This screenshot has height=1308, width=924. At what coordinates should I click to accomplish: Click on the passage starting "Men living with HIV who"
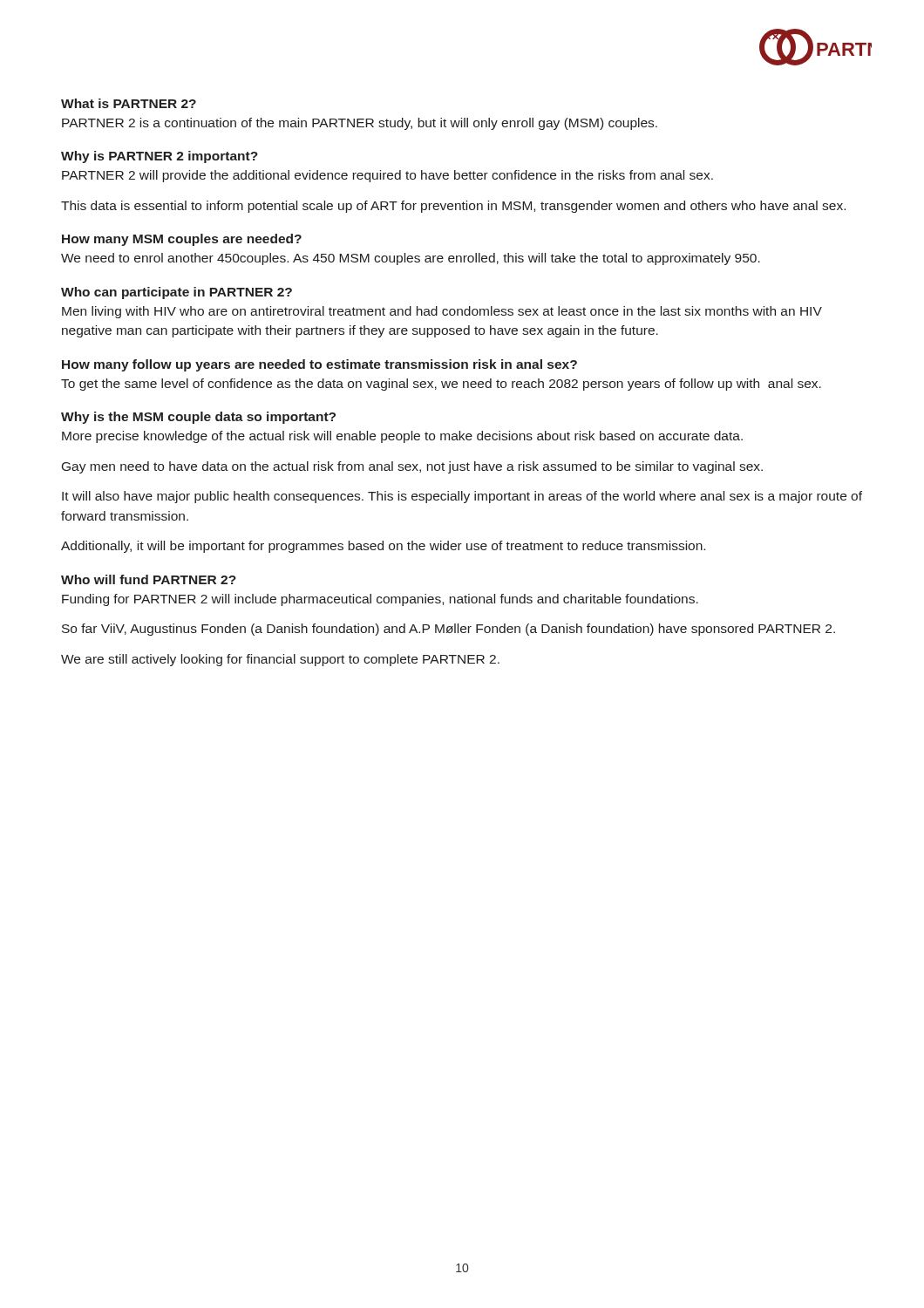[x=441, y=321]
